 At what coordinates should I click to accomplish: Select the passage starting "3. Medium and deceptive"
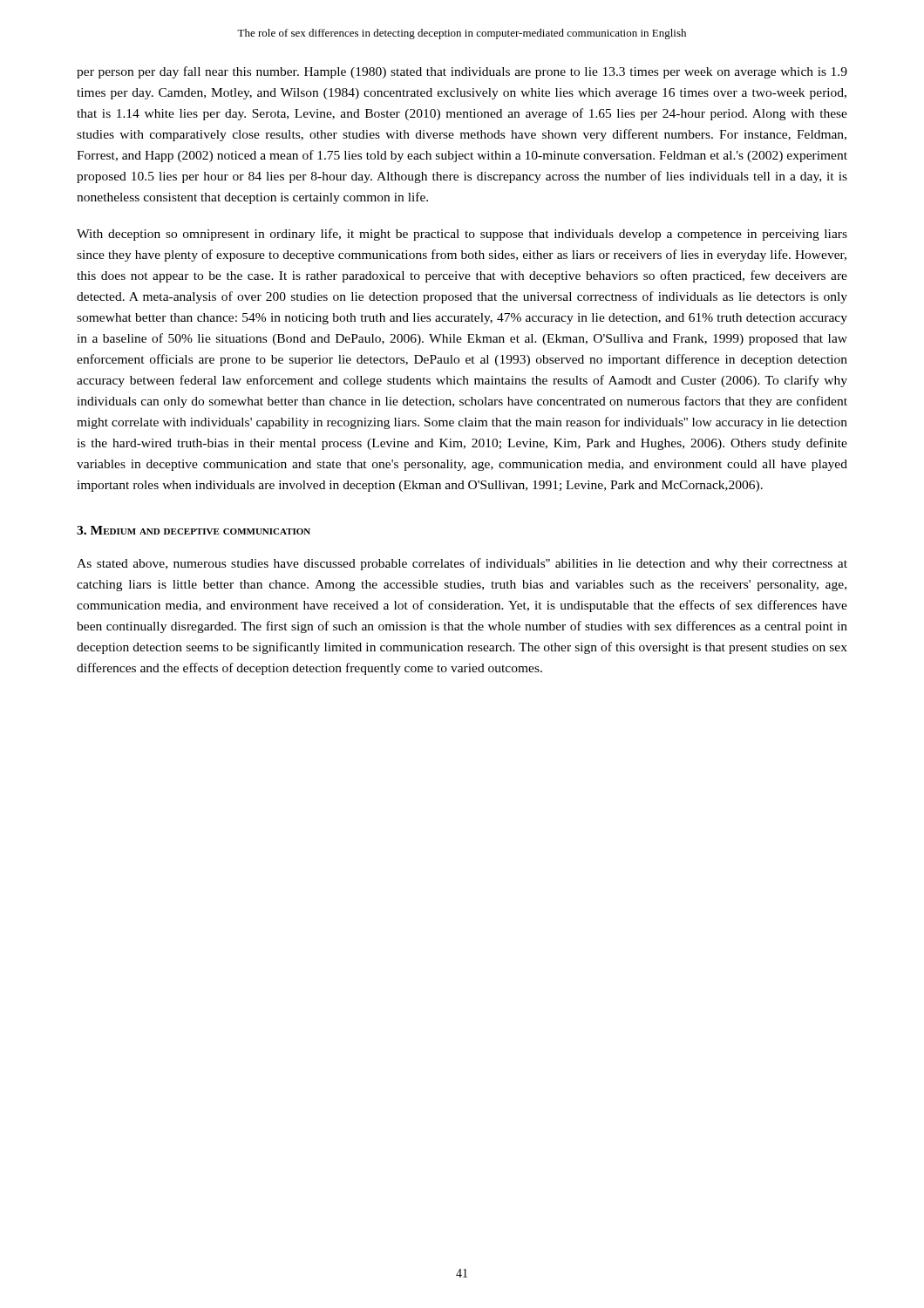tap(194, 530)
